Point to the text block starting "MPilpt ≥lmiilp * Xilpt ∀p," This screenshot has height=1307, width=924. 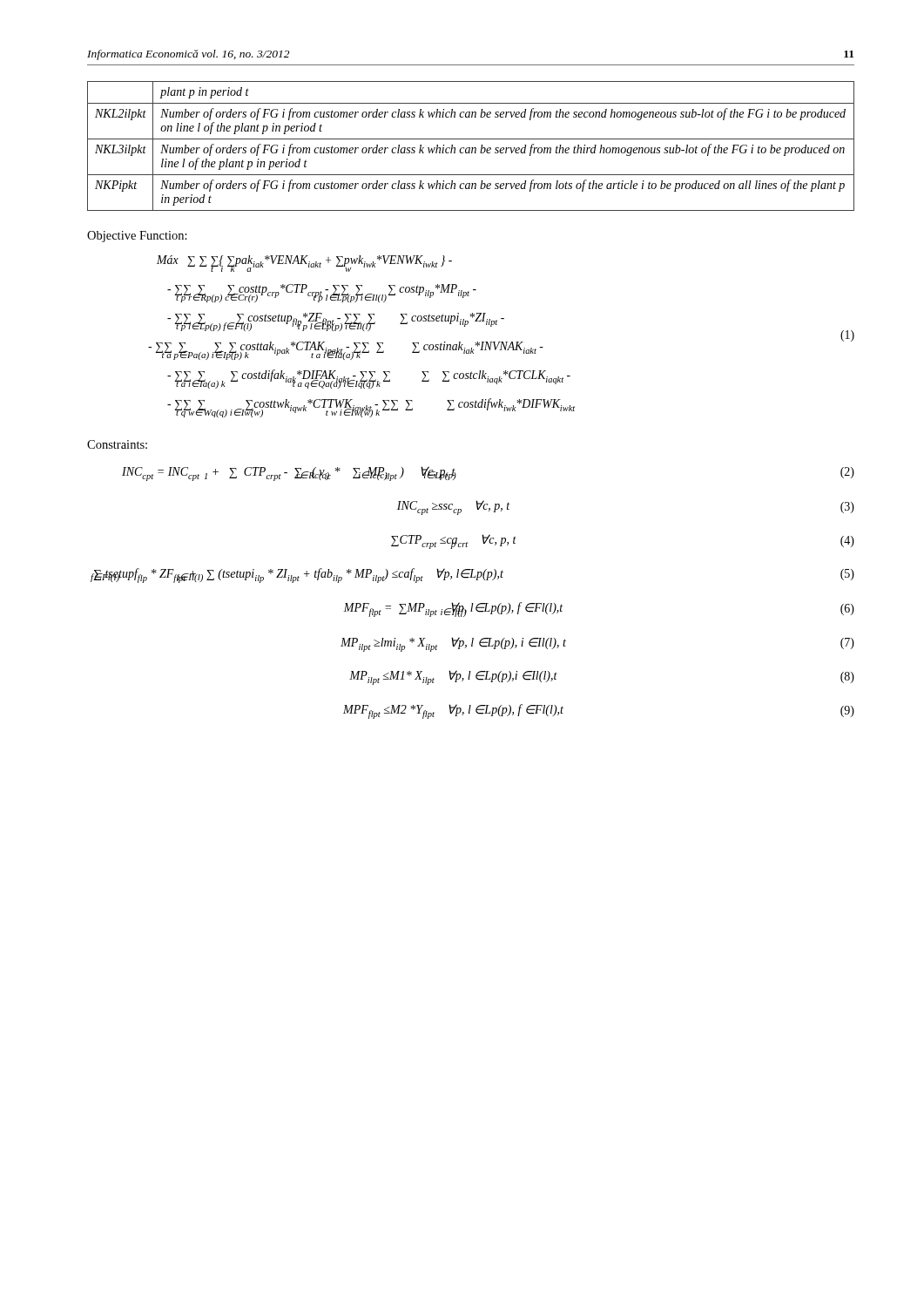point(471,643)
